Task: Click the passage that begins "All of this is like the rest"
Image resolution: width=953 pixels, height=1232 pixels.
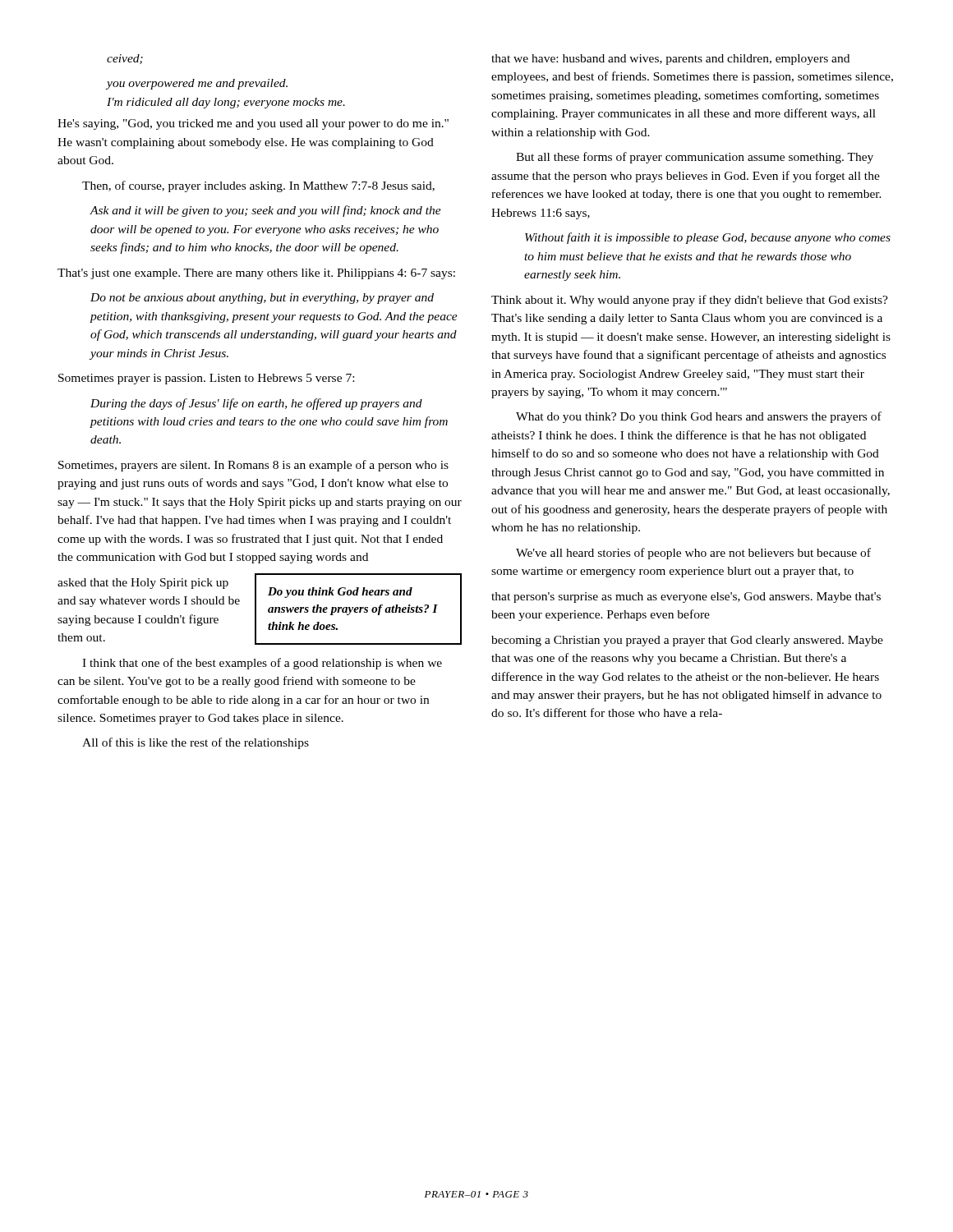Action: tap(196, 742)
